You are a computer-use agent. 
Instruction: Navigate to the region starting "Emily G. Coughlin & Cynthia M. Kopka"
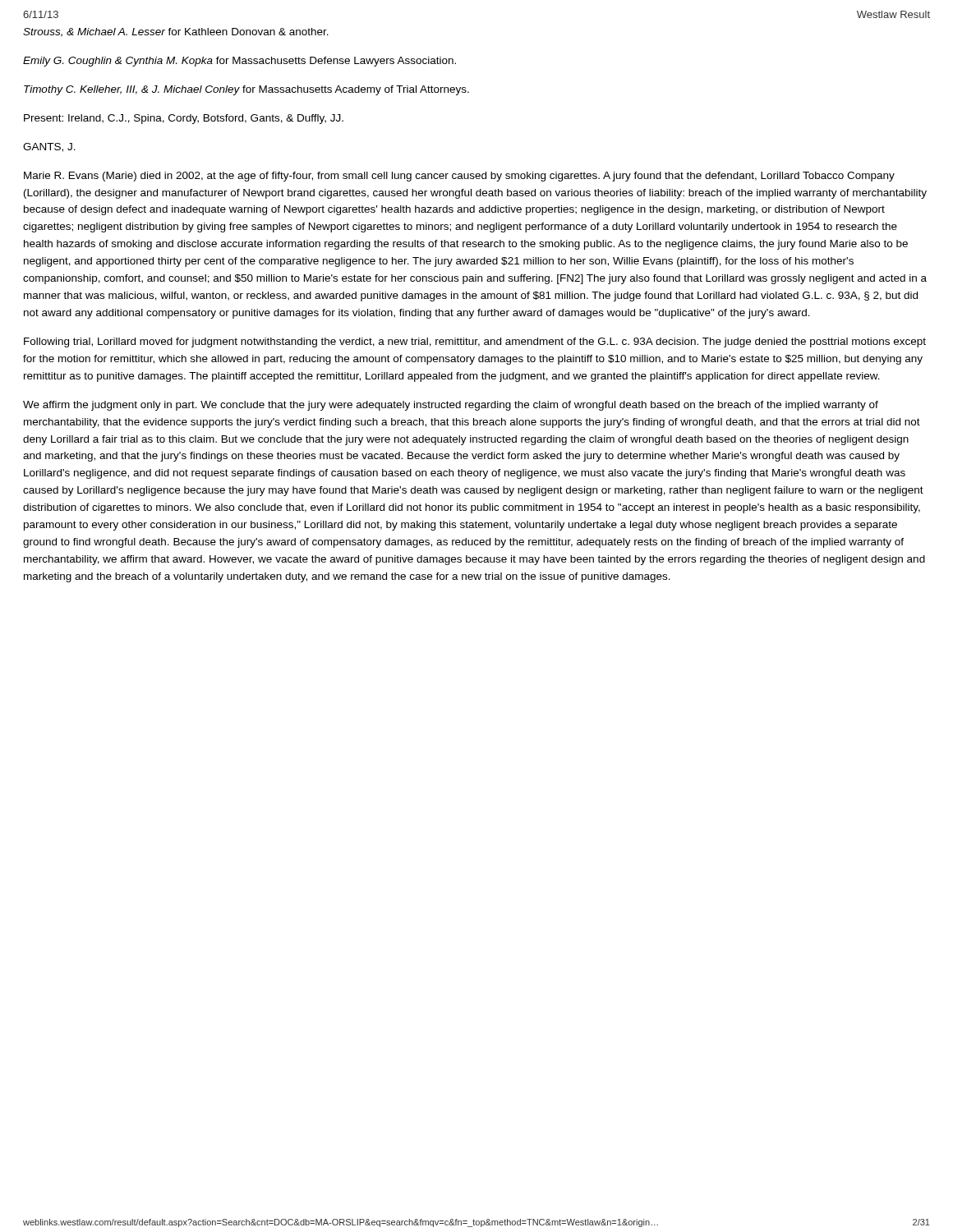(240, 60)
